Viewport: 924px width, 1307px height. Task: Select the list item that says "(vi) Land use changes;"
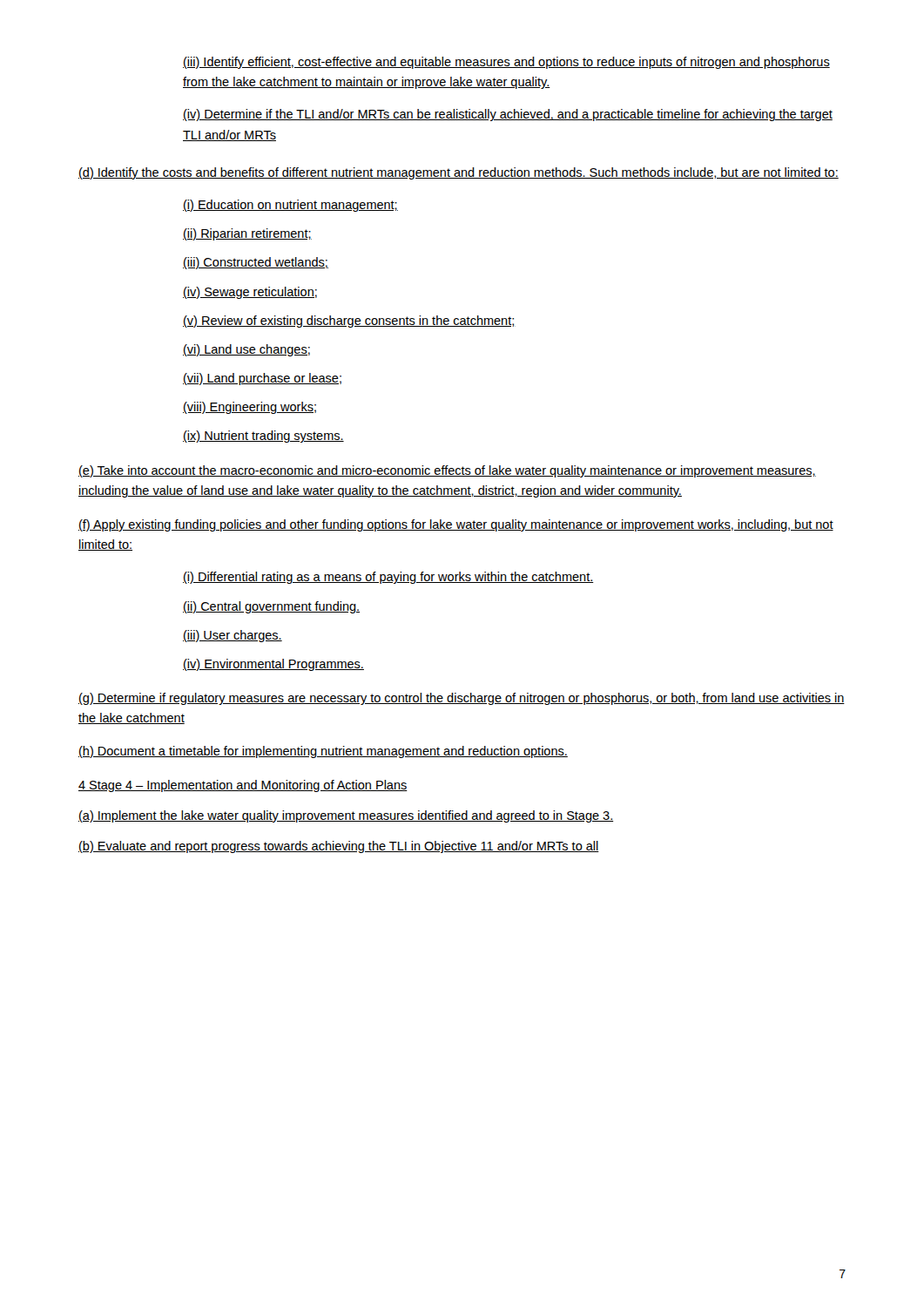(247, 349)
